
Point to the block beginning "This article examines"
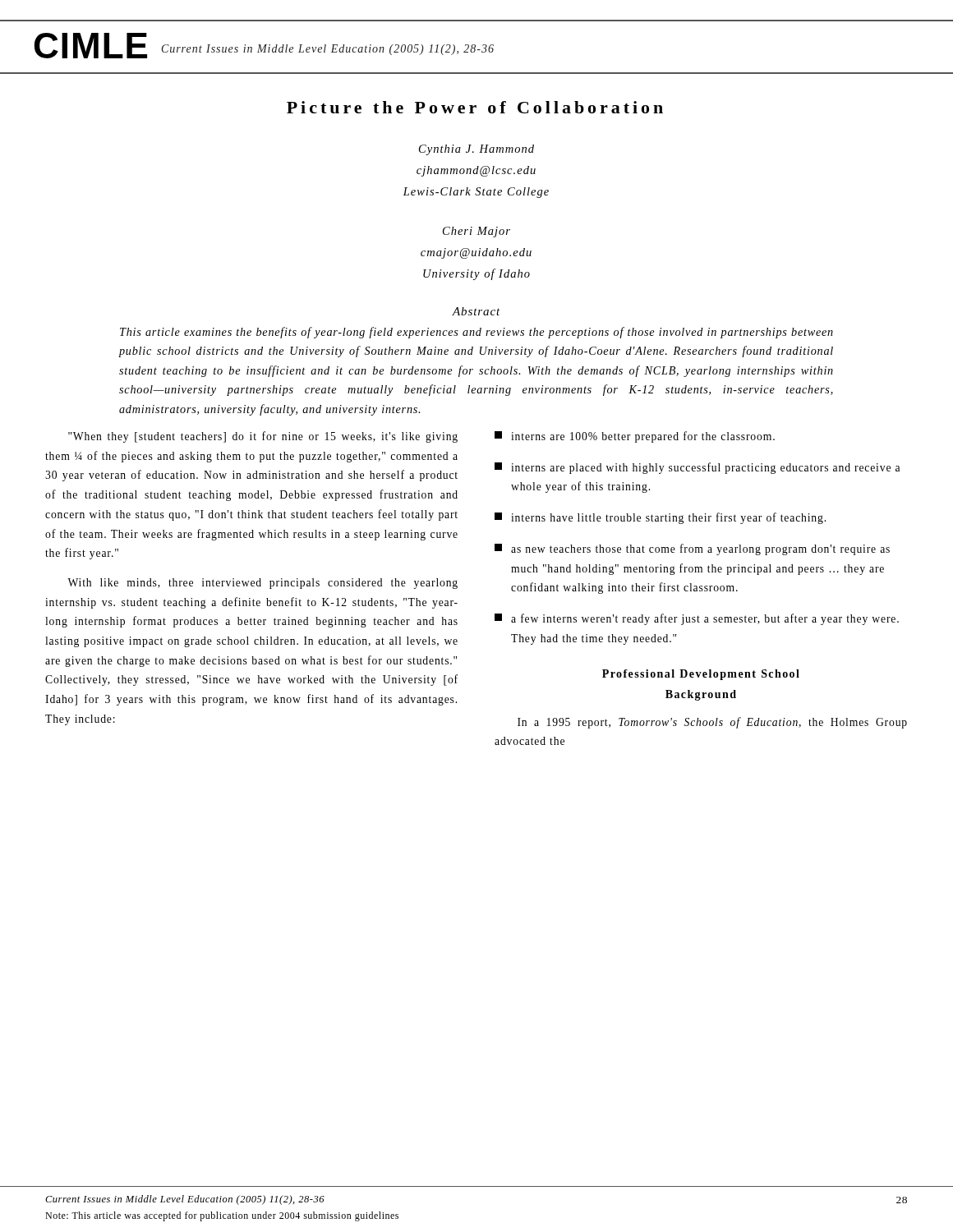click(476, 371)
